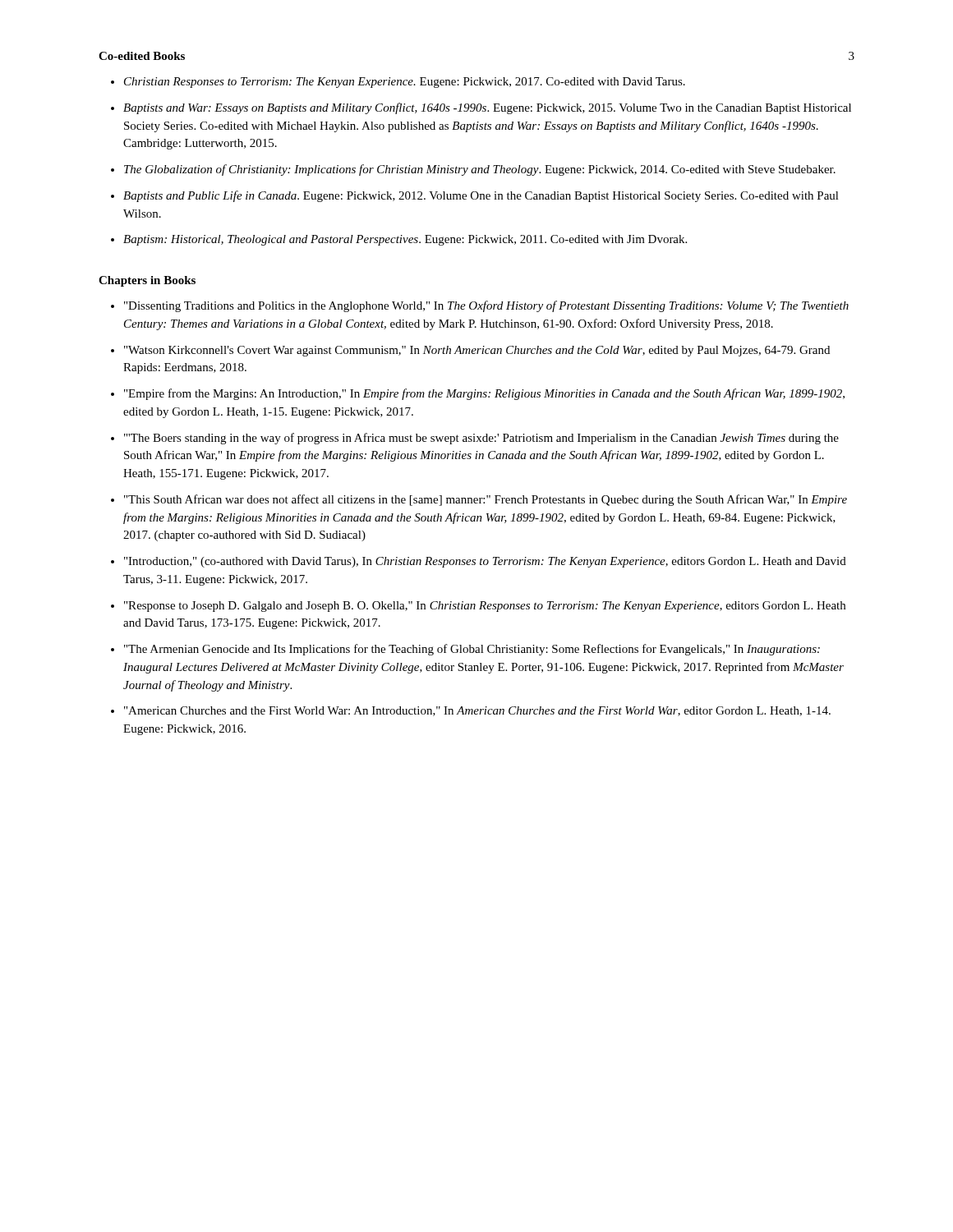The width and height of the screenshot is (953, 1232).
Task: Click on the element starting ""Dissenting Traditions and Politics in"
Action: [x=486, y=314]
